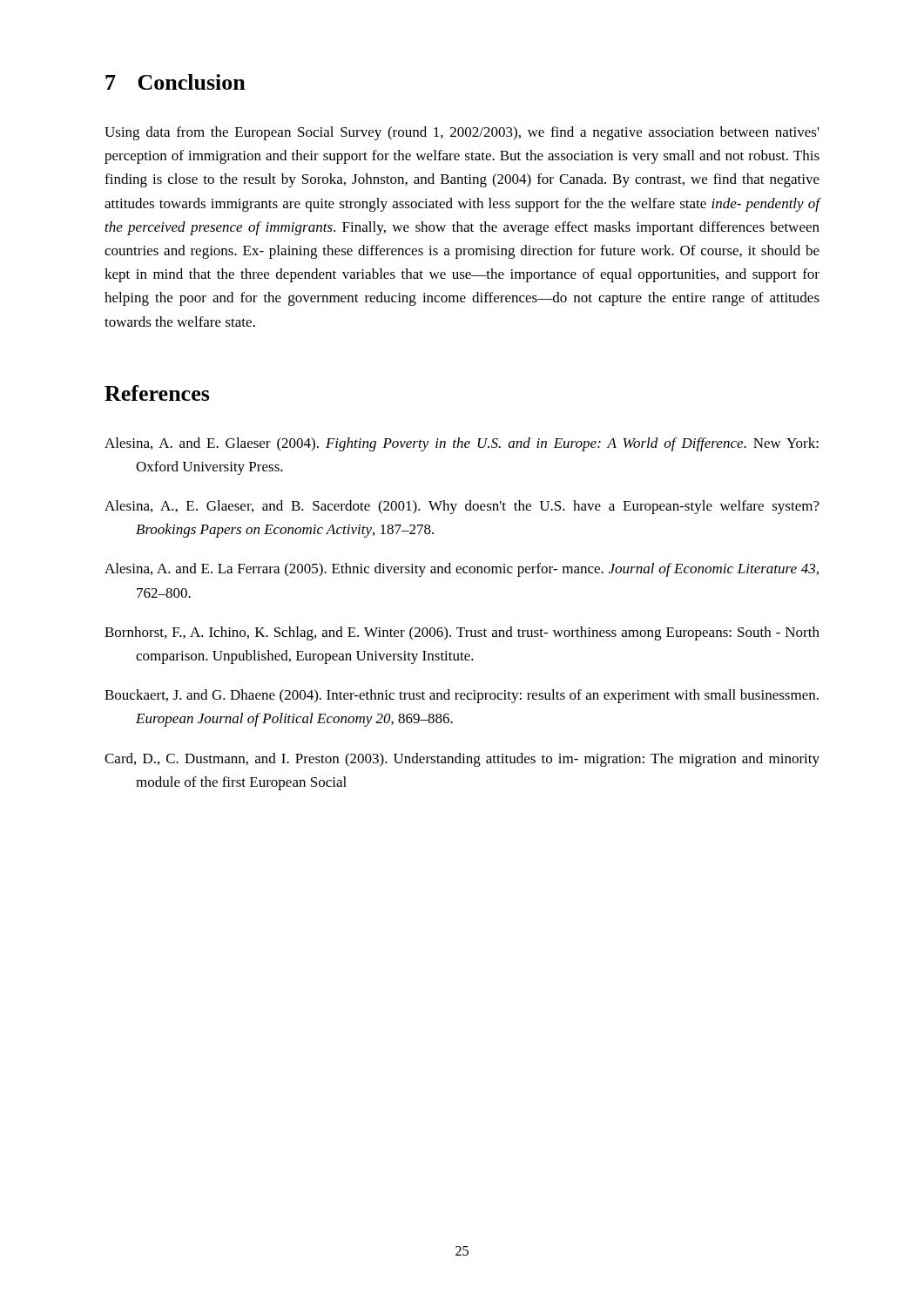Select the block starting "Alesina, A. and E. Glaeser"

click(x=462, y=455)
